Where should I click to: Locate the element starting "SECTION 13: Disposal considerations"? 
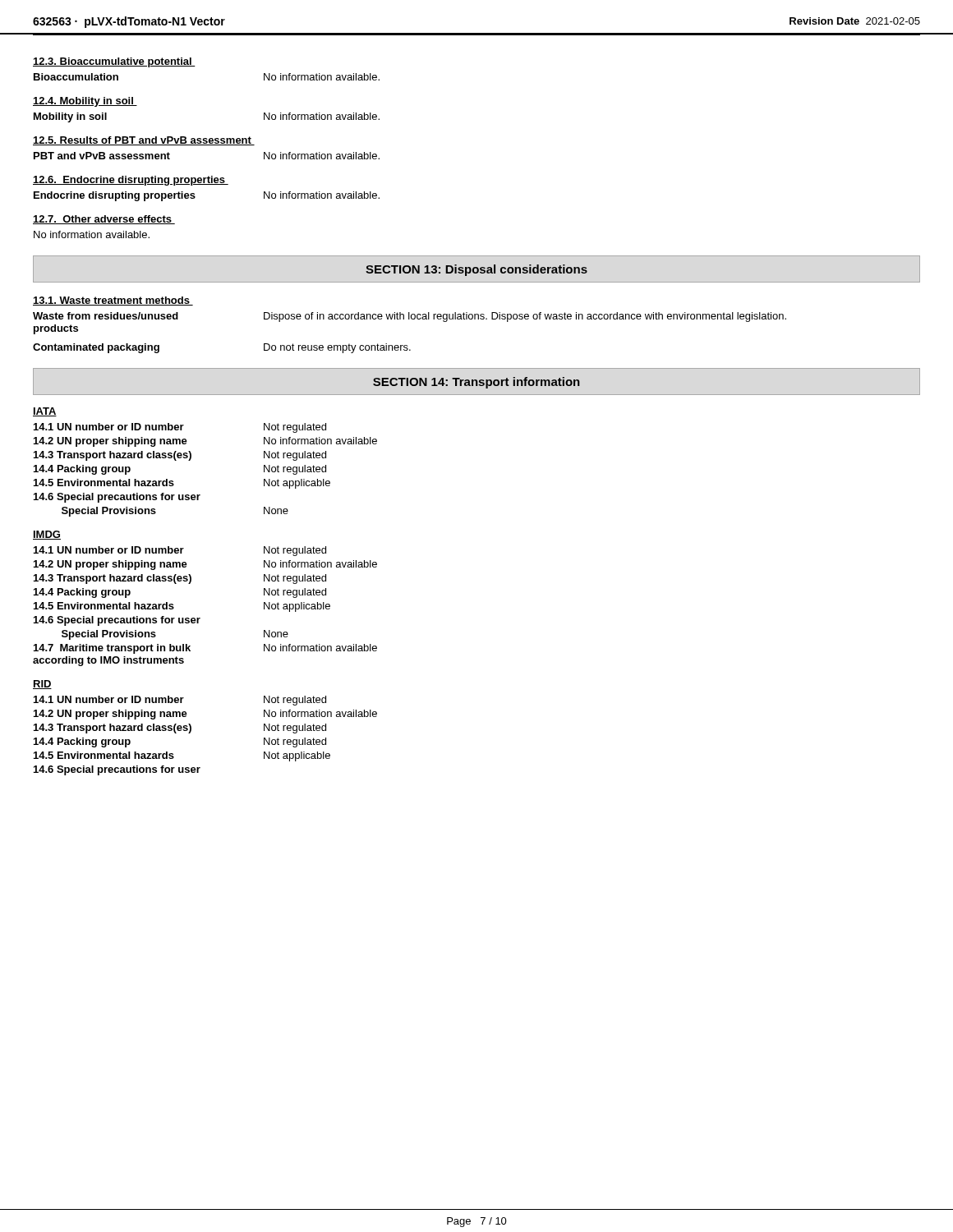click(x=476, y=269)
